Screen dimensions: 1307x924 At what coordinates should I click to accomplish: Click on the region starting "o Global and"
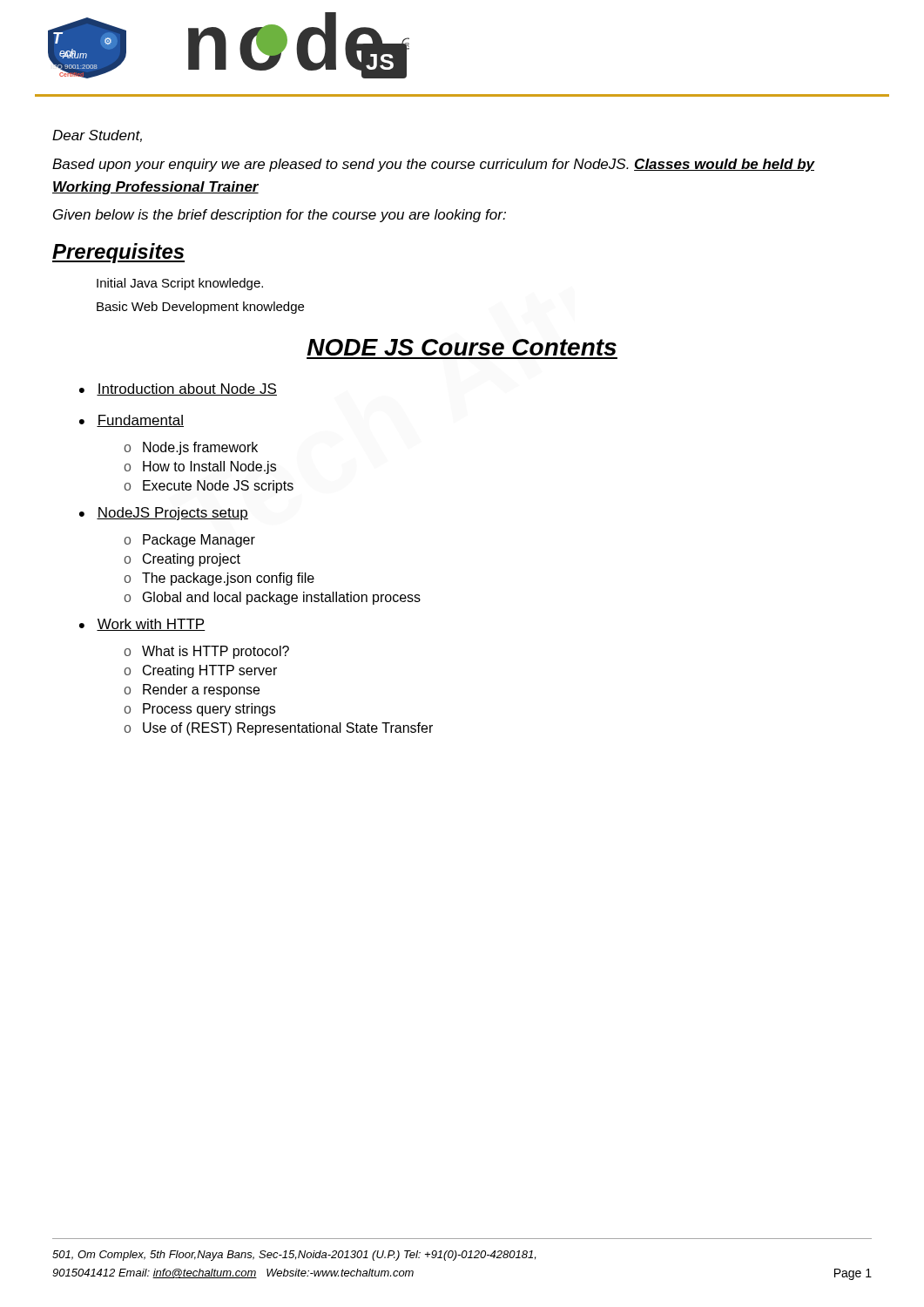272,598
